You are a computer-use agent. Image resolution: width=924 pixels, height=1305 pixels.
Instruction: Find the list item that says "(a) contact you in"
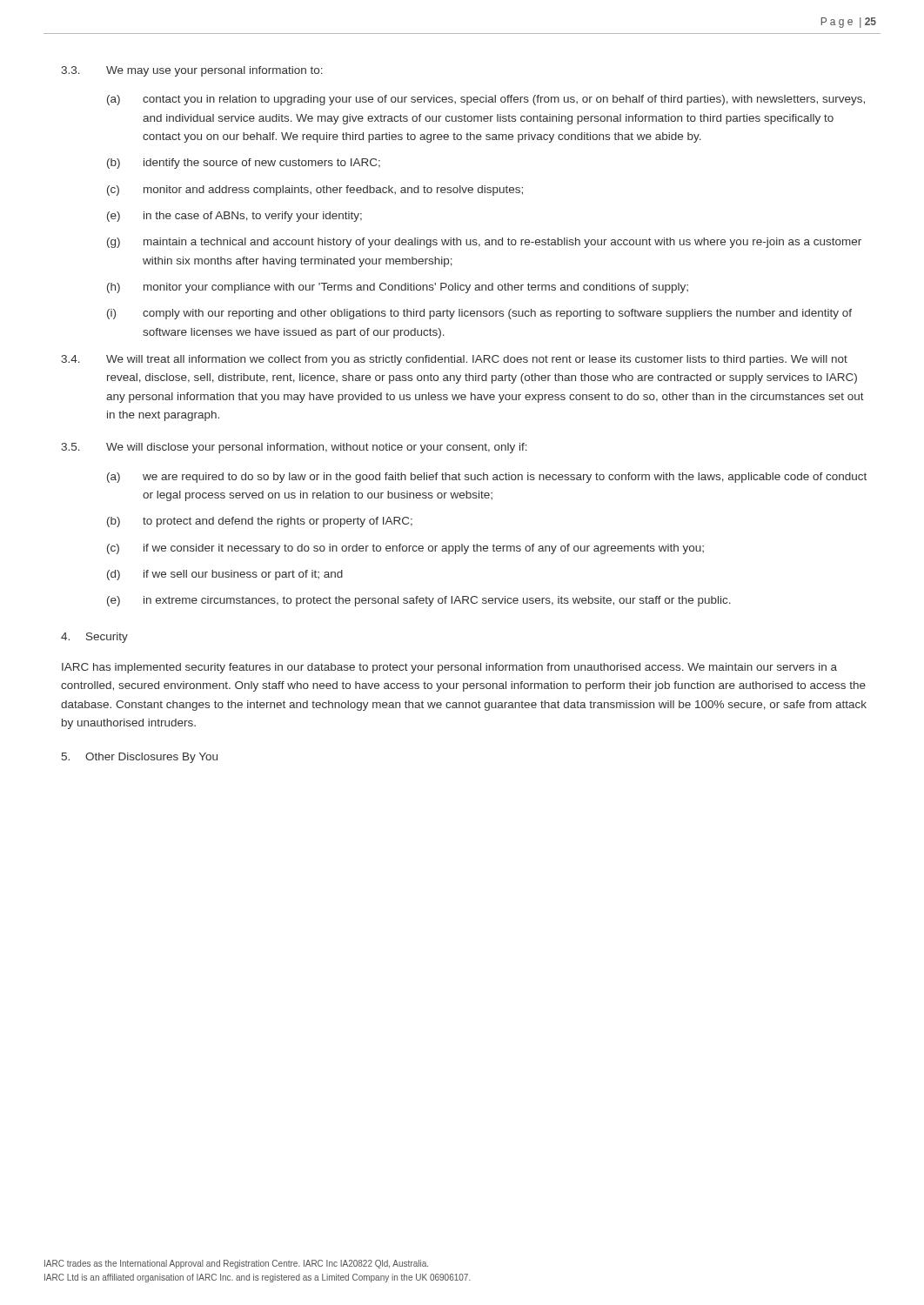(487, 118)
